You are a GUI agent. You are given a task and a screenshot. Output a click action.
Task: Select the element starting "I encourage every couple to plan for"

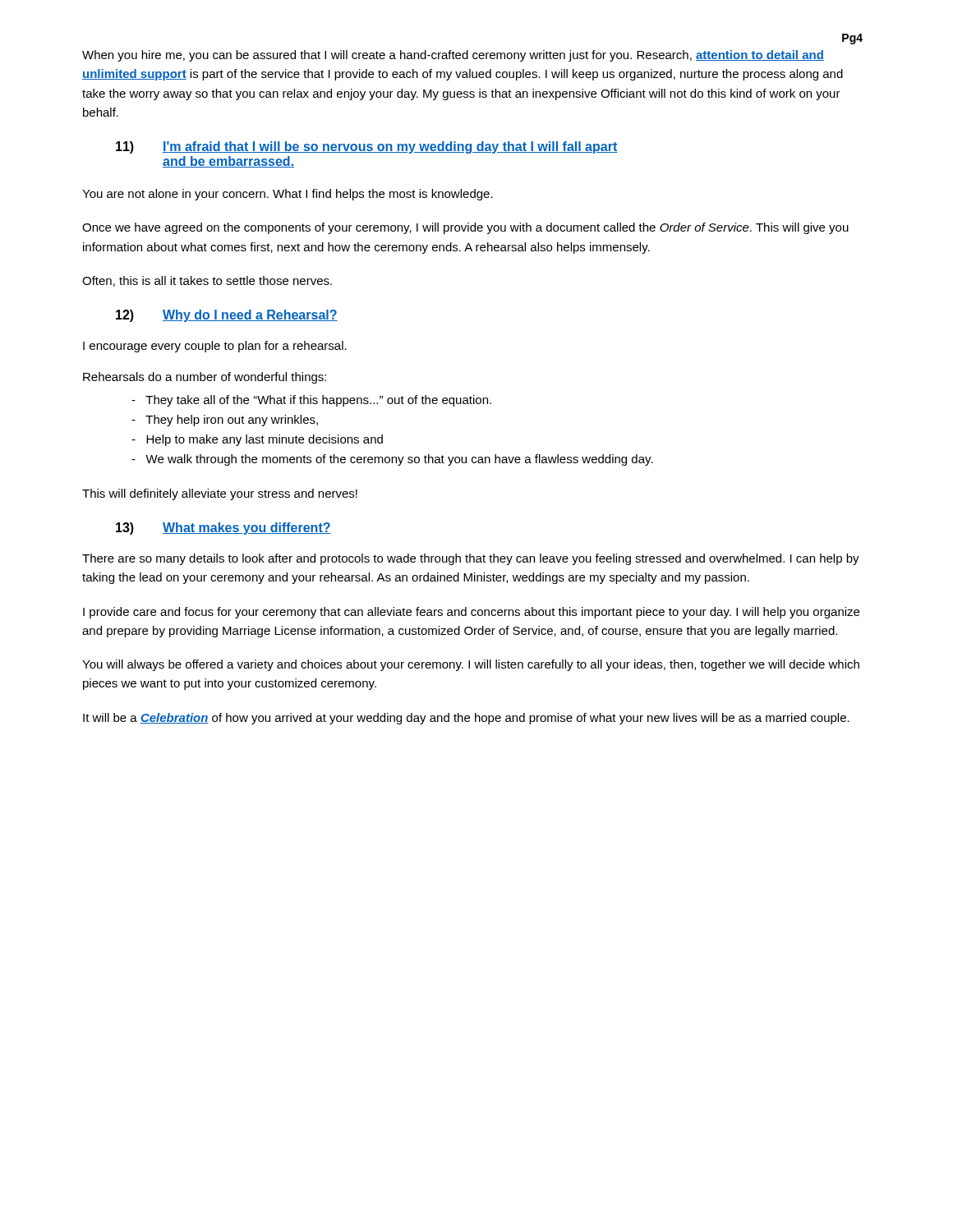click(x=215, y=345)
